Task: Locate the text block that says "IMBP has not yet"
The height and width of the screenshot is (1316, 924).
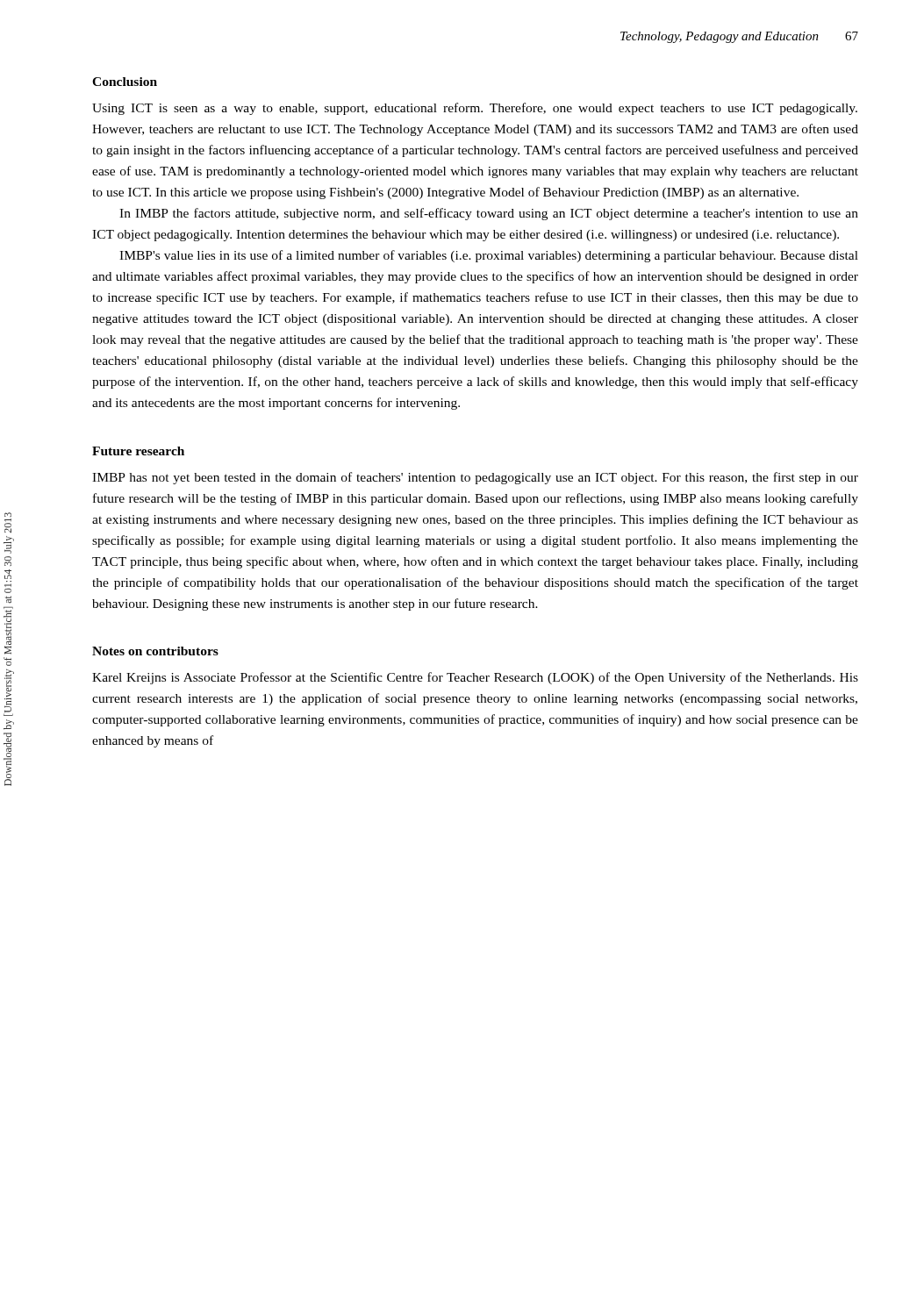Action: point(475,540)
